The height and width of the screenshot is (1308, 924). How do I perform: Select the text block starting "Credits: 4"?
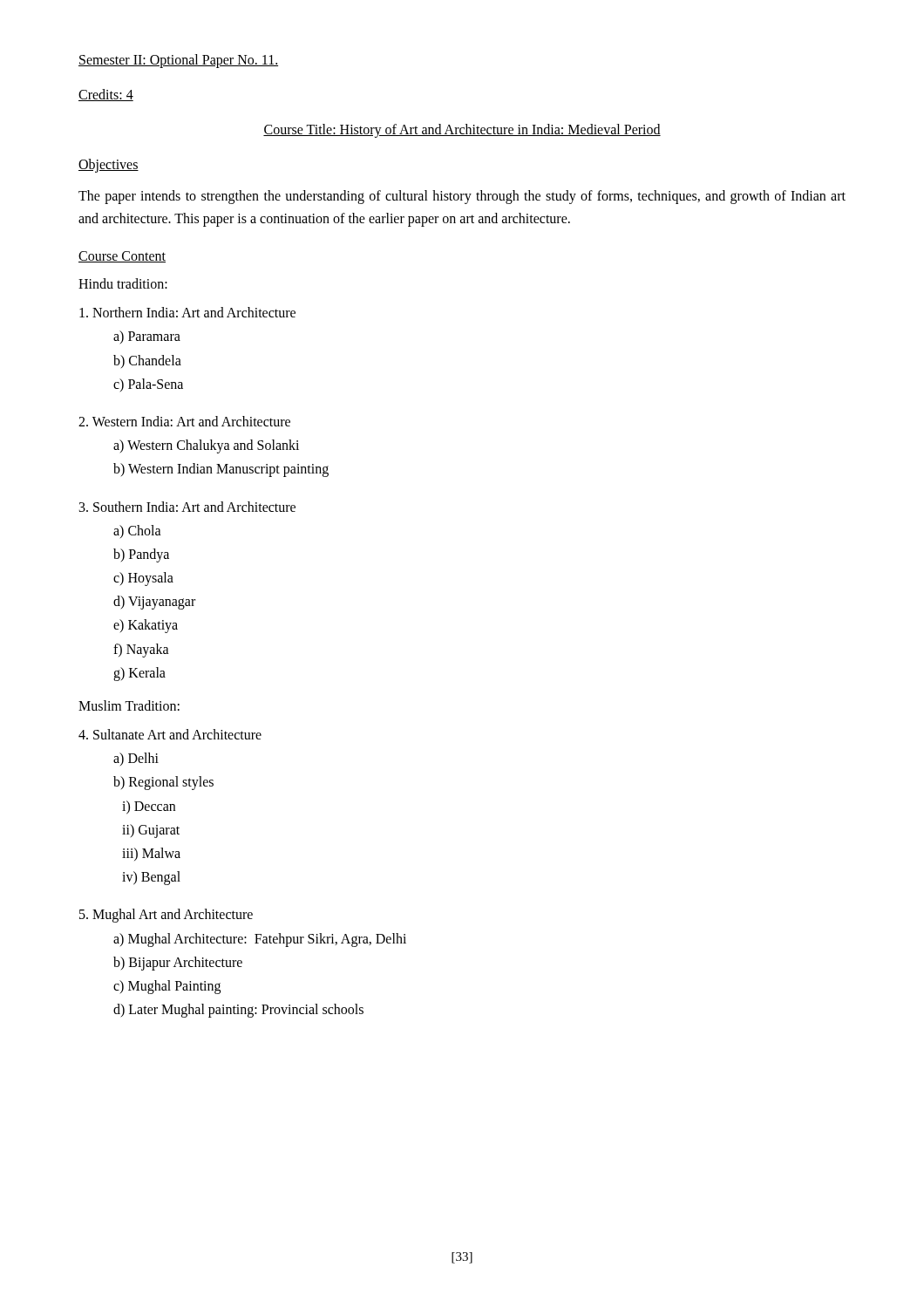click(x=106, y=95)
